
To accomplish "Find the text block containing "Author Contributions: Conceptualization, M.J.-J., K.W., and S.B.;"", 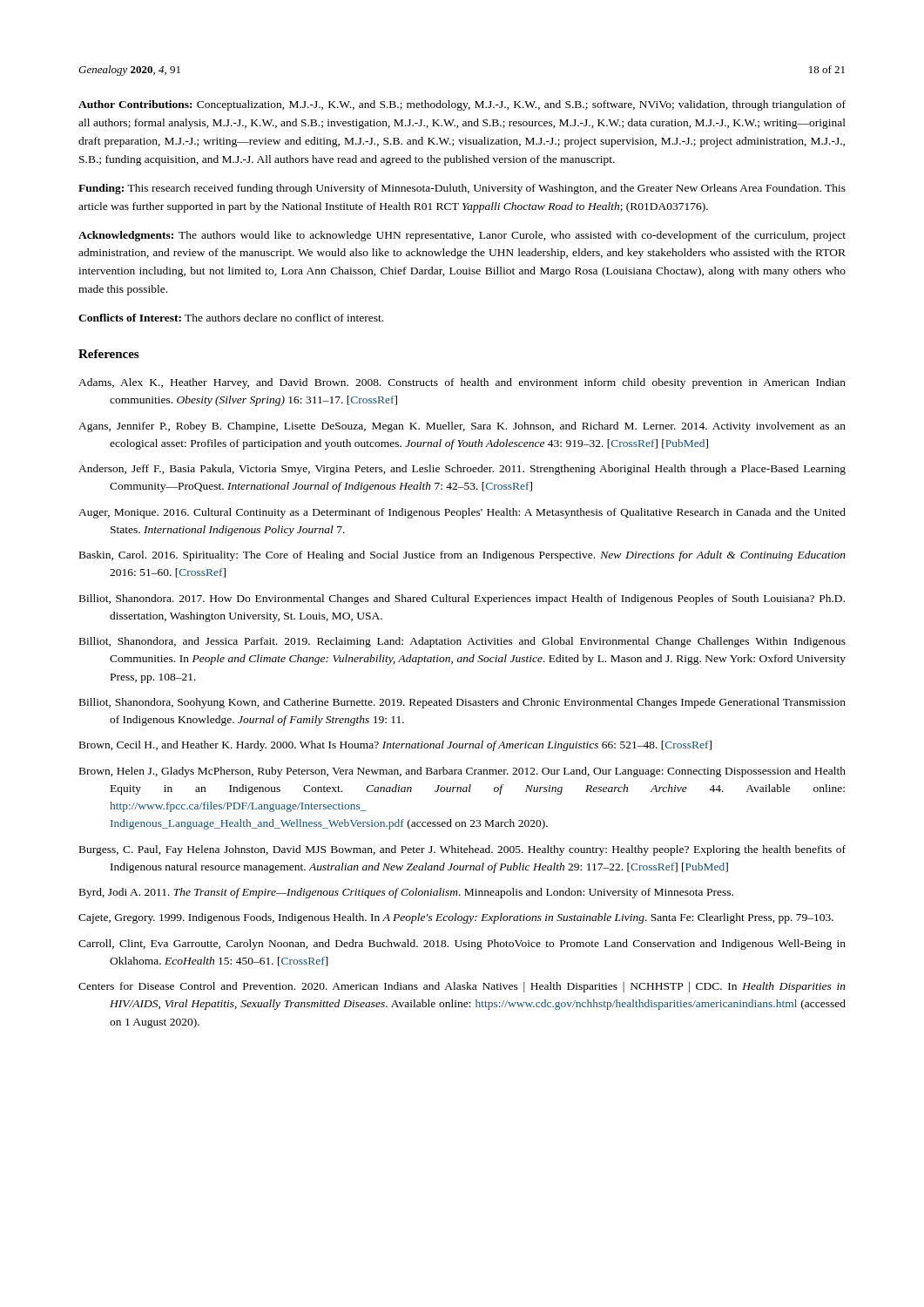I will 462,131.
